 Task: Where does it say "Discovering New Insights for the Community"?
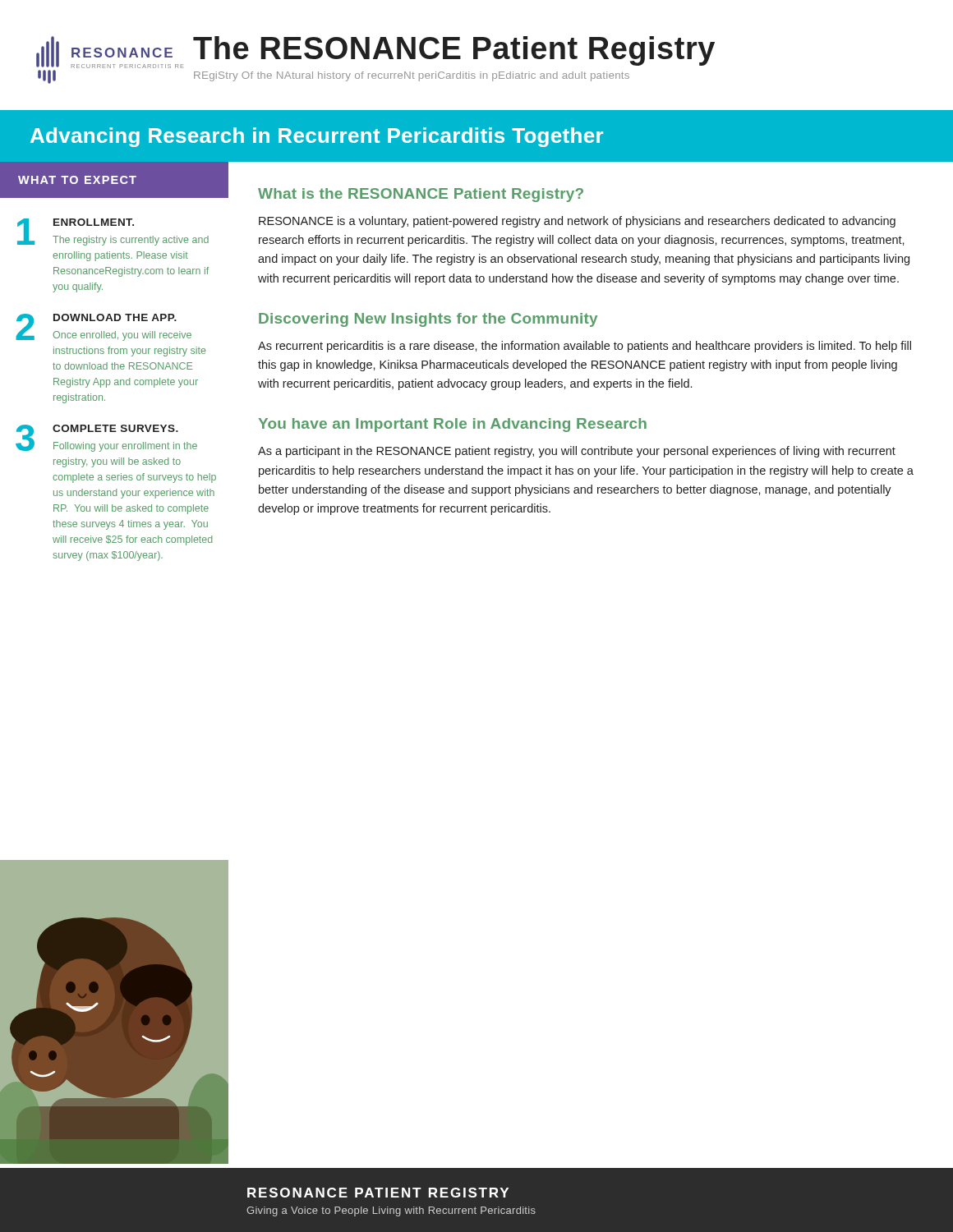(428, 318)
